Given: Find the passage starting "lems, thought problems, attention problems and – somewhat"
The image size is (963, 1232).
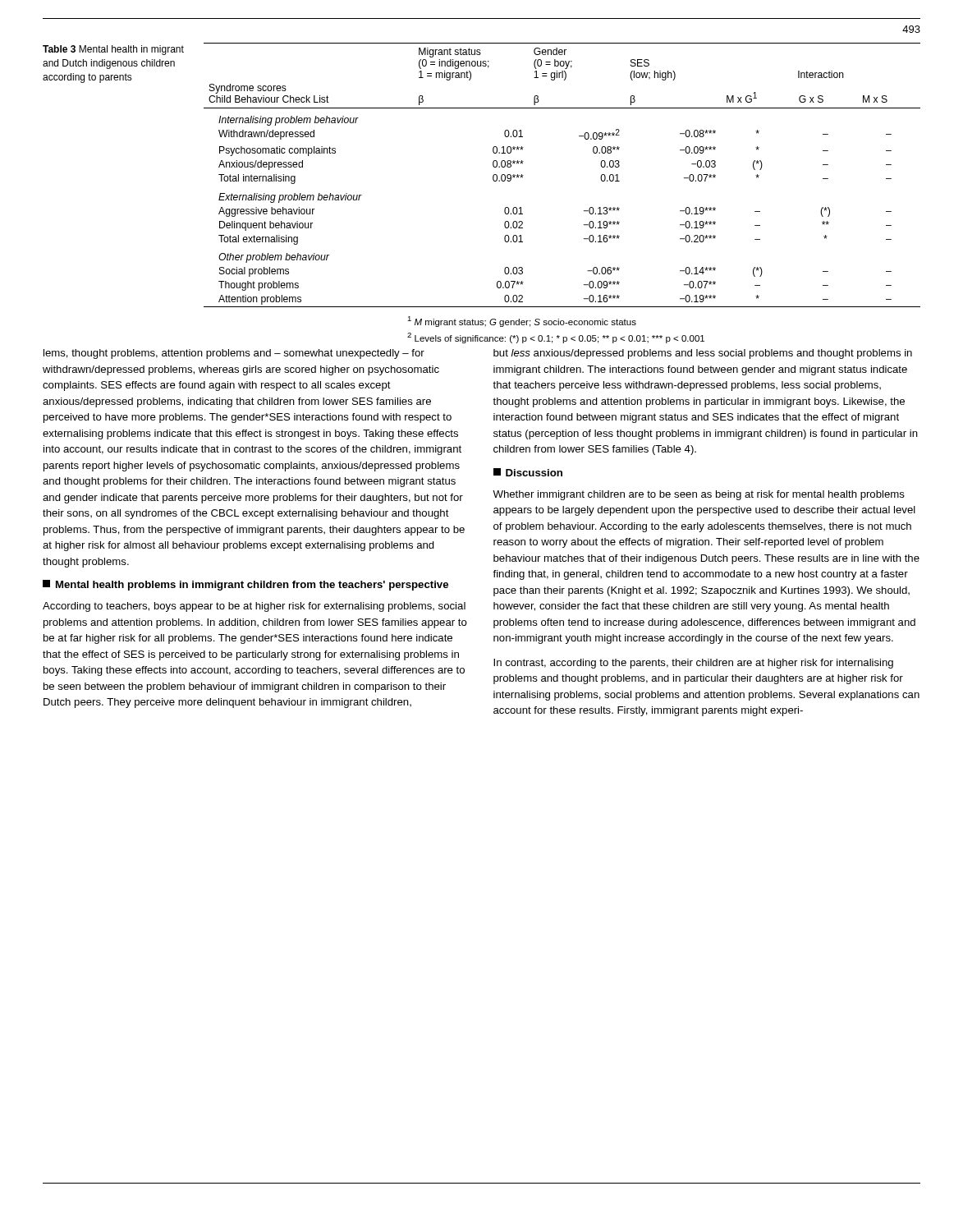Looking at the screenshot, I should tap(256, 457).
